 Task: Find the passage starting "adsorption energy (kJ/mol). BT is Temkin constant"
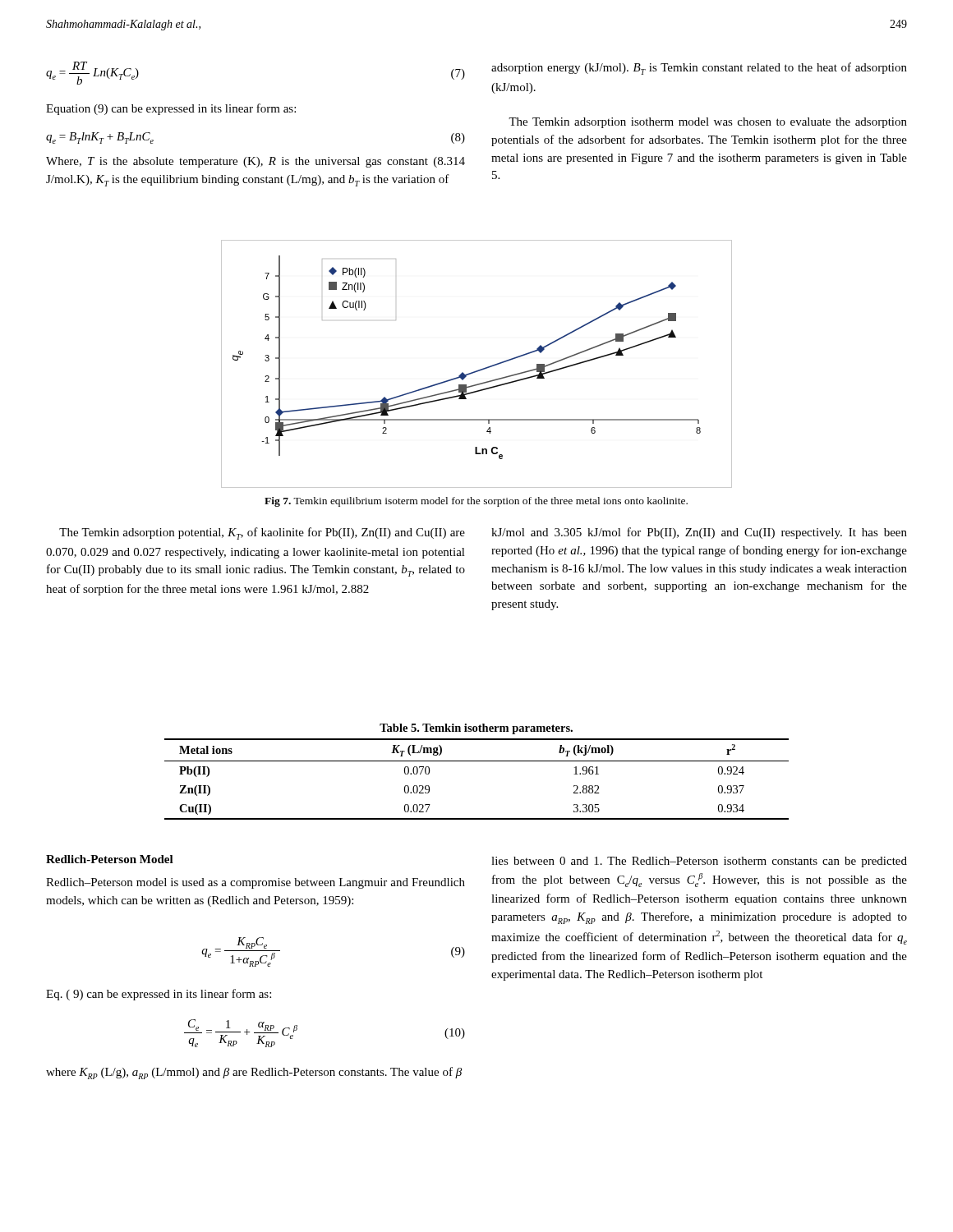[x=699, y=77]
